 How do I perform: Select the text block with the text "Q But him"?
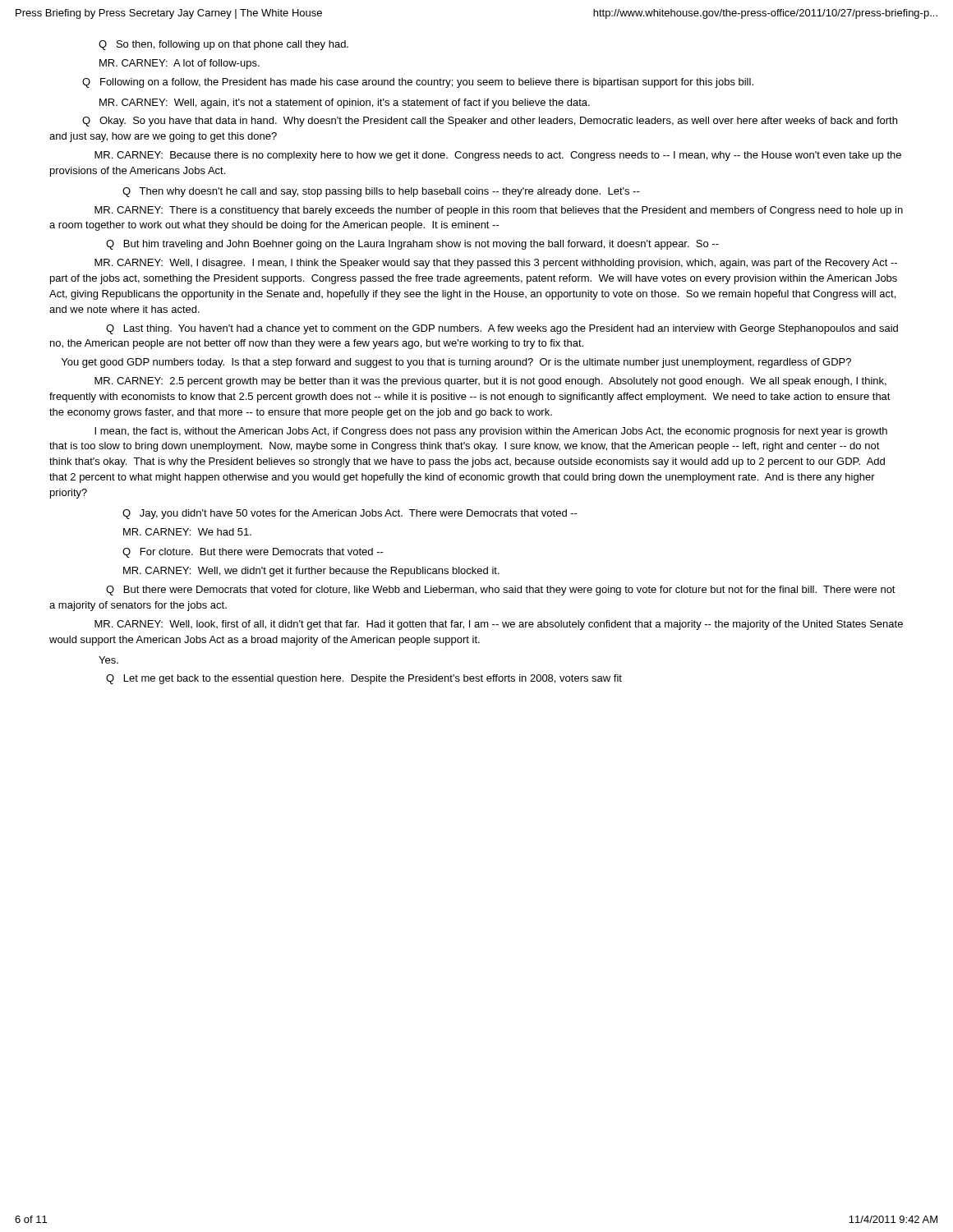(400, 244)
